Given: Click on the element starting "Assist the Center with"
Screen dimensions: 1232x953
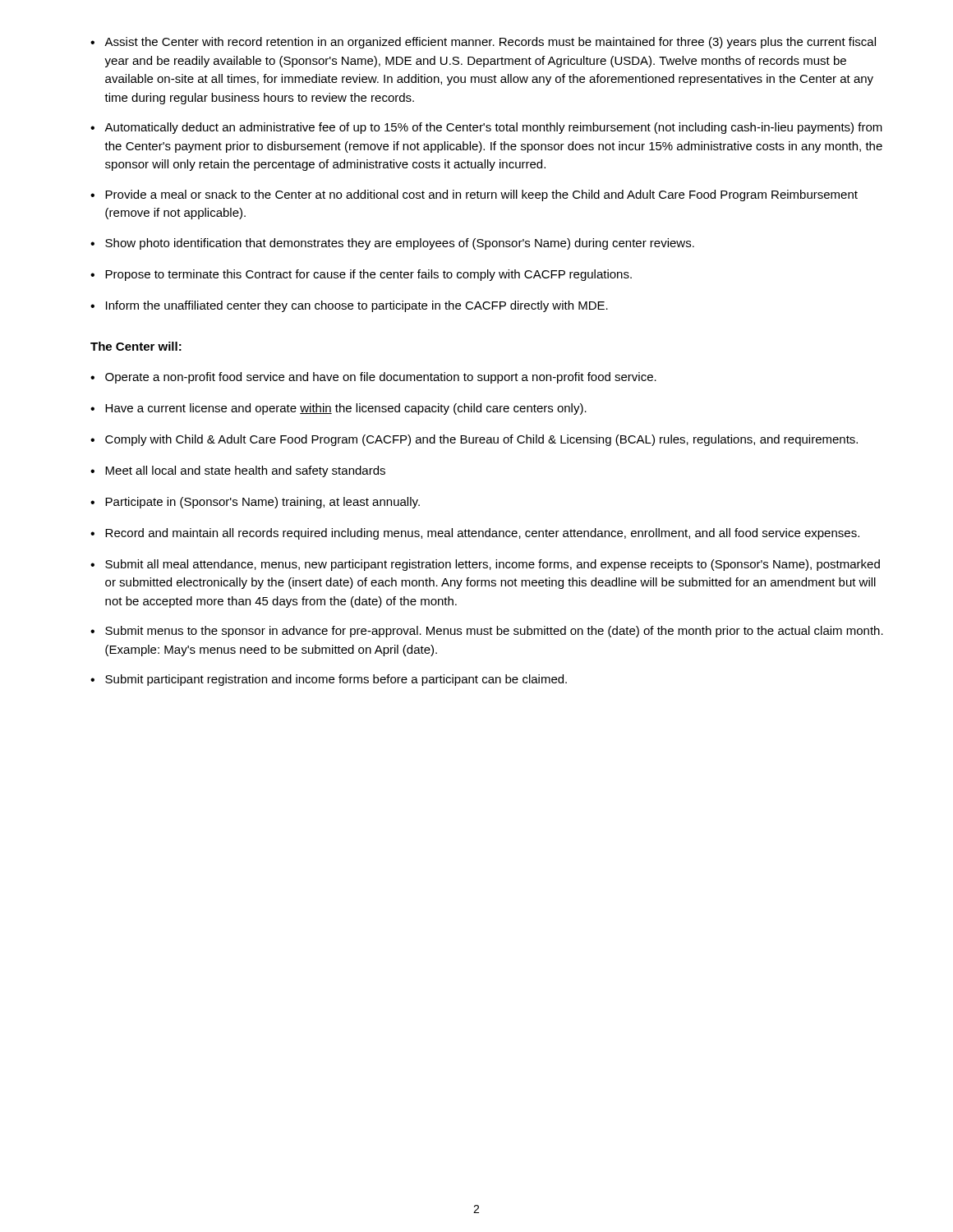Looking at the screenshot, I should tap(496, 70).
